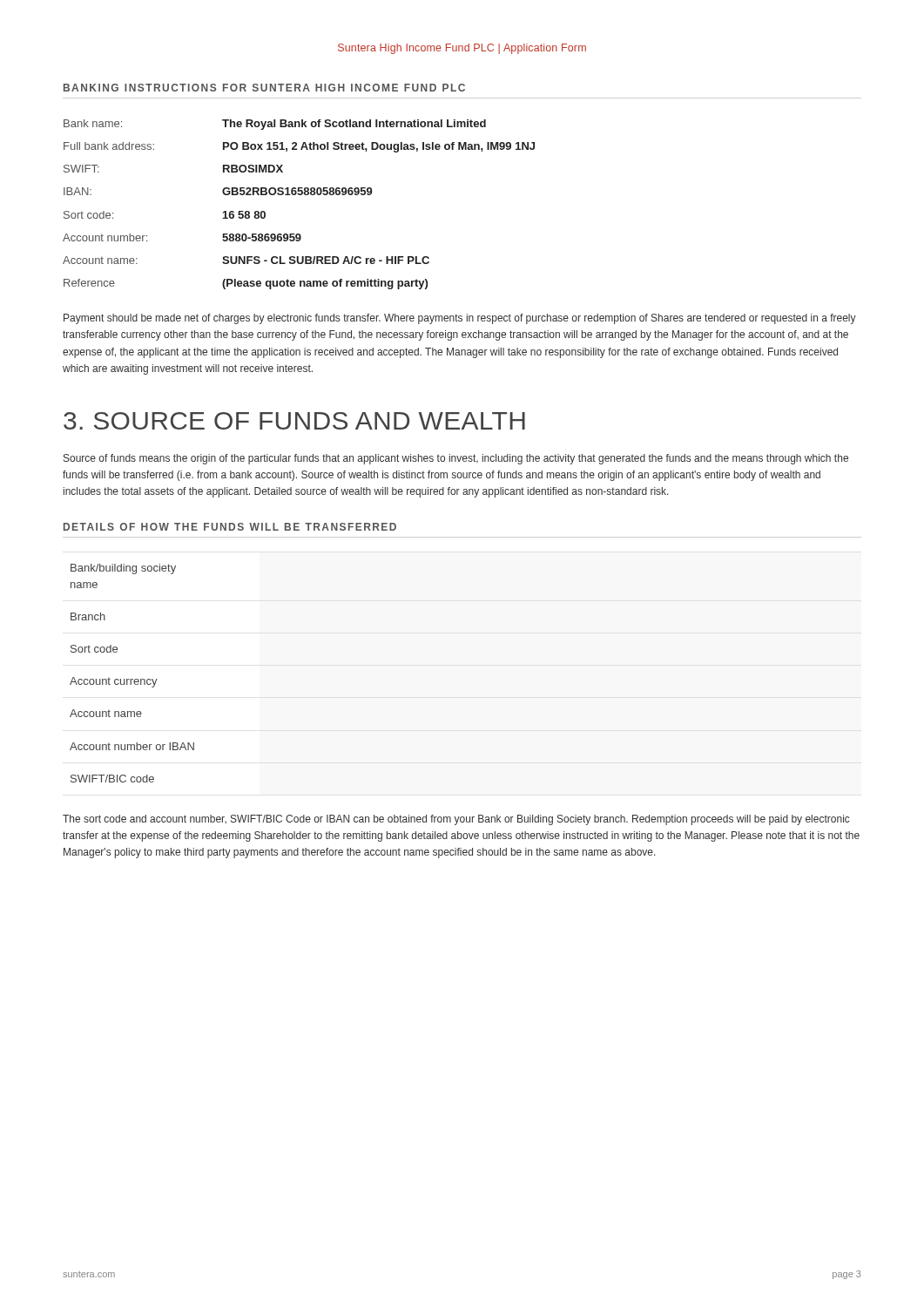This screenshot has height=1307, width=924.
Task: Locate the section header containing "BANKING INSTRUCTIONS FOR SUNTERA"
Action: [265, 88]
